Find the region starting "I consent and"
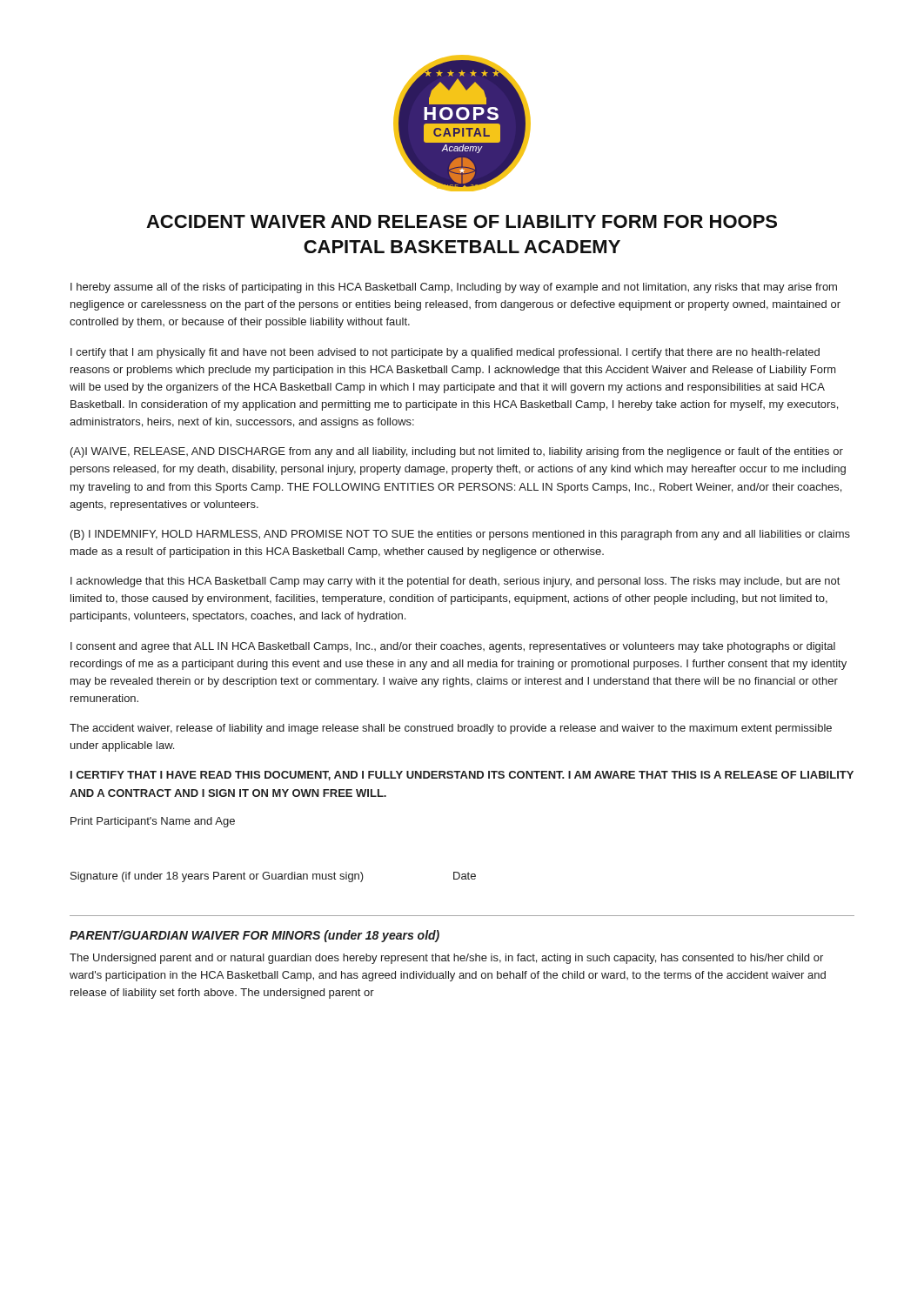924x1305 pixels. (x=458, y=672)
